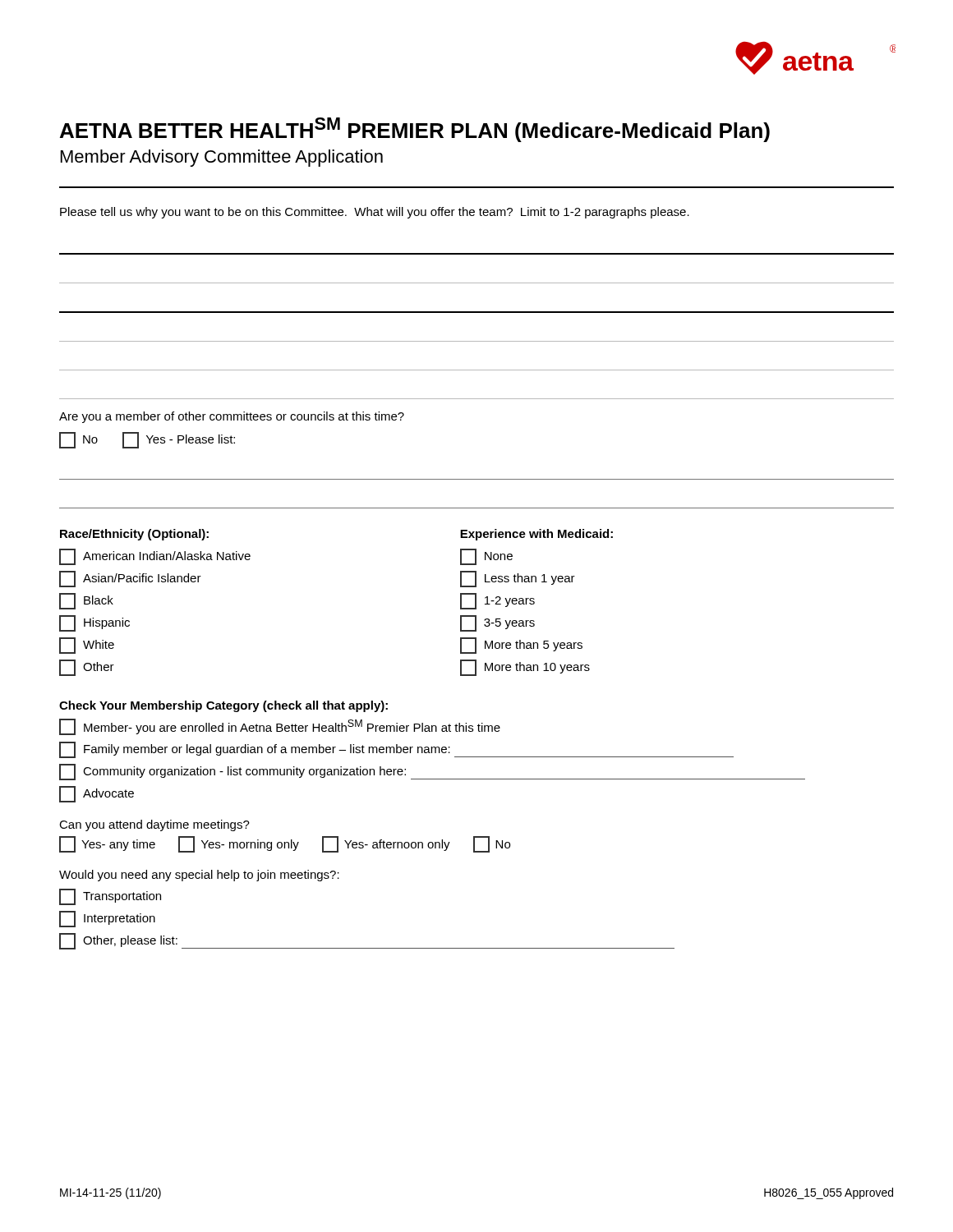Find the list item that reads "Asian/Pacific Islander"
The height and width of the screenshot is (1232, 953).
(x=130, y=579)
